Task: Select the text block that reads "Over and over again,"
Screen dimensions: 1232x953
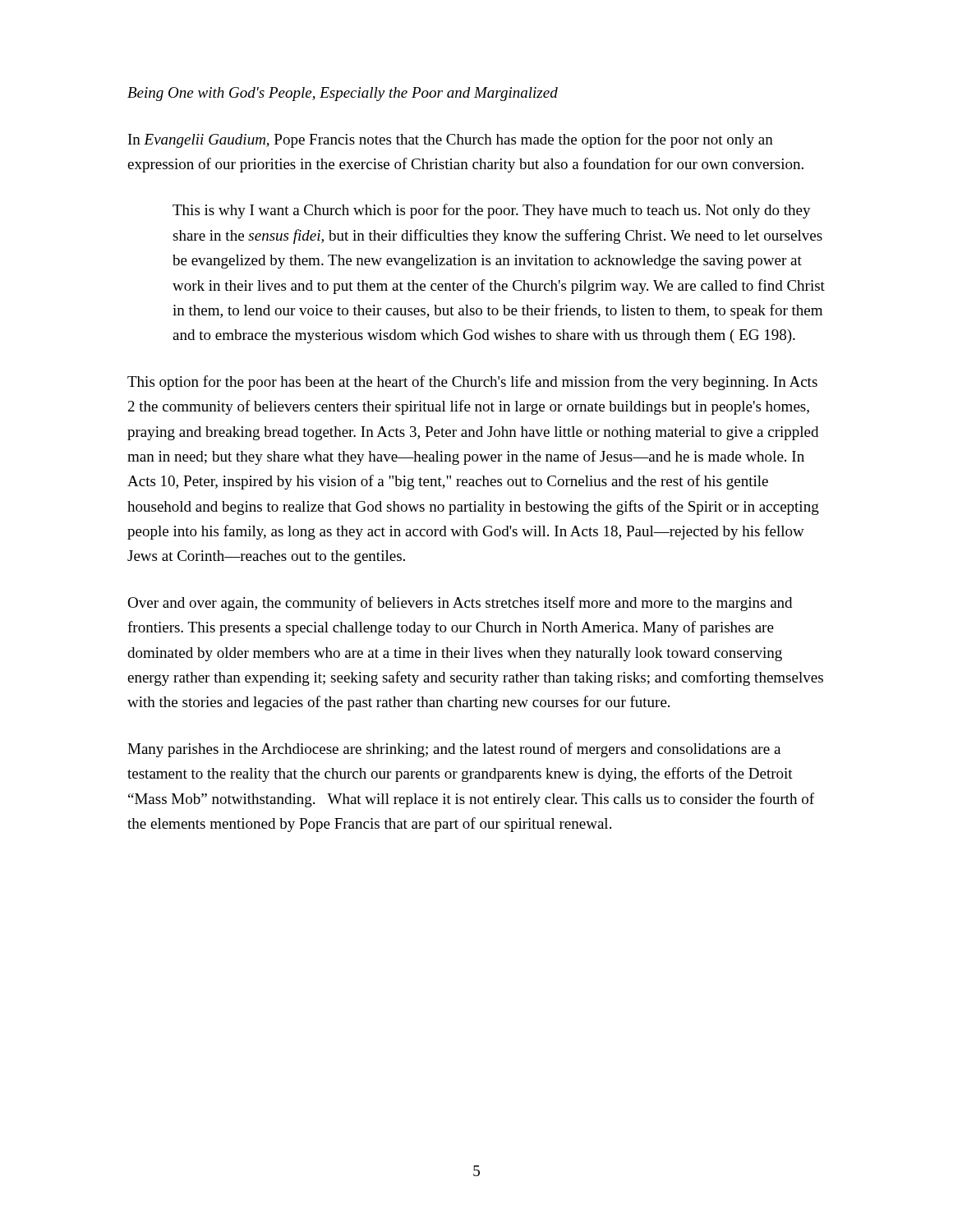Action: click(475, 652)
